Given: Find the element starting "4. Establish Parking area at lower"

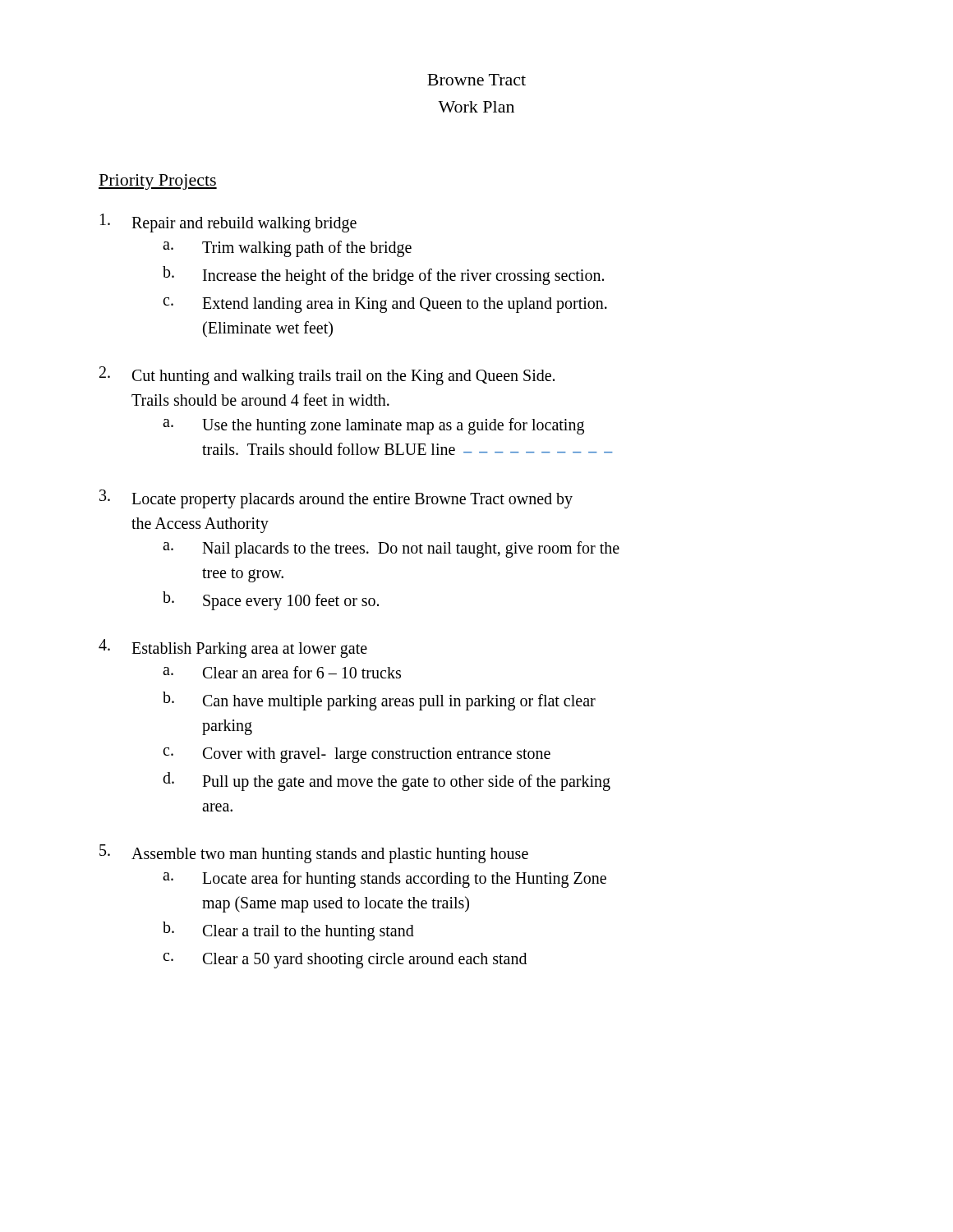Looking at the screenshot, I should tap(233, 648).
